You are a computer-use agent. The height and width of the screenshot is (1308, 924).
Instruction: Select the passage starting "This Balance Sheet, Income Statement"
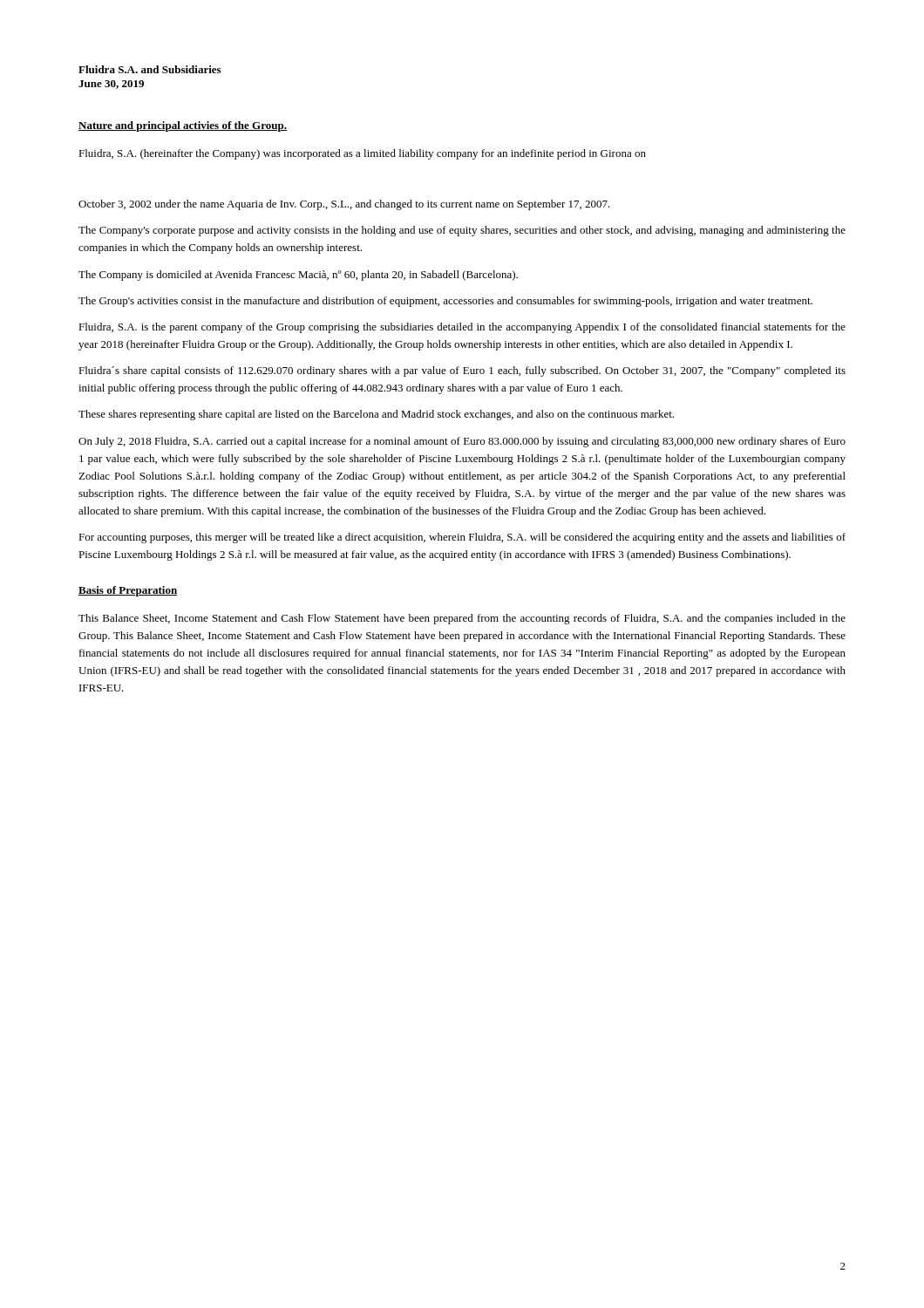click(462, 652)
